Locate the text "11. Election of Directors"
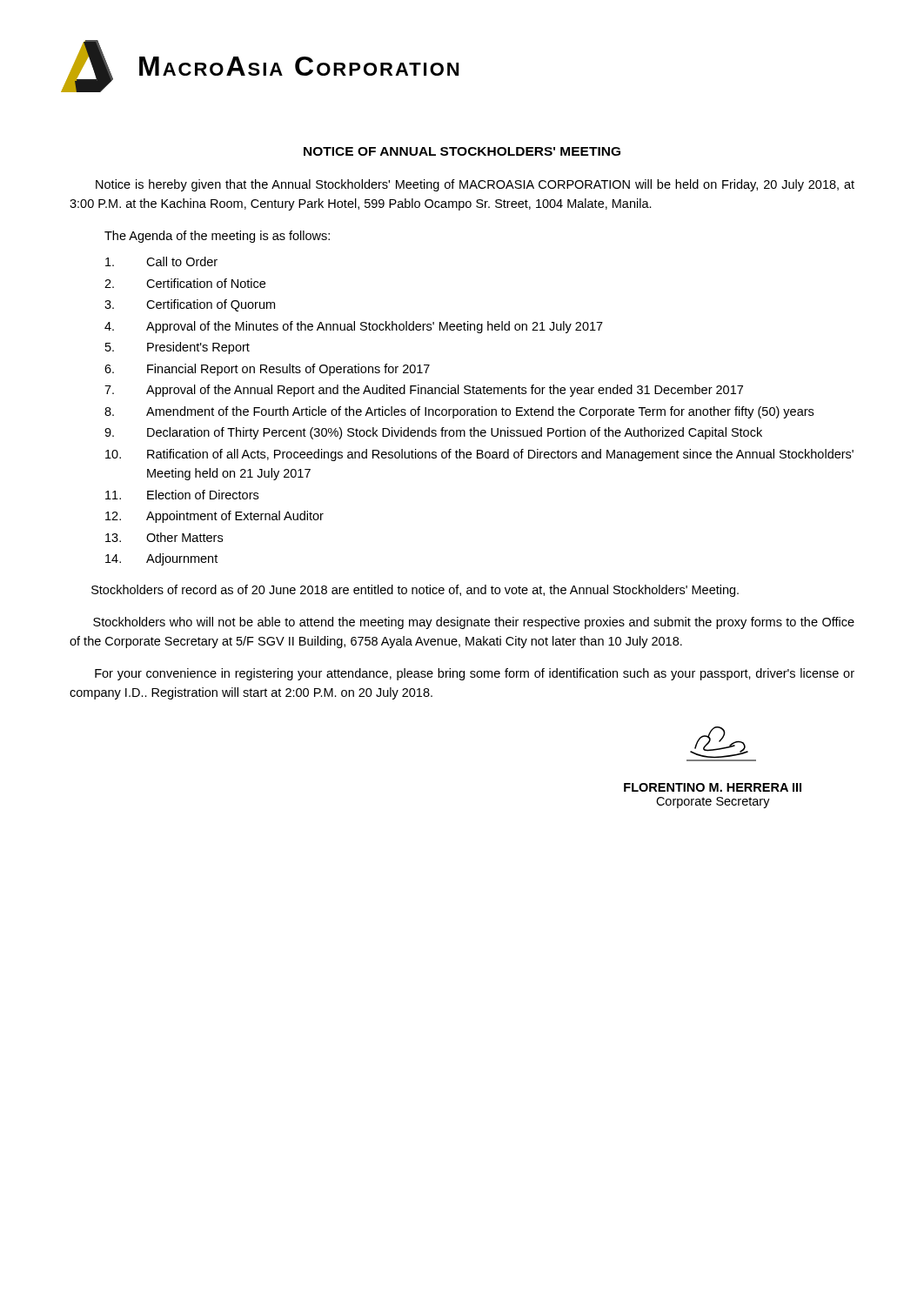The height and width of the screenshot is (1305, 924). click(x=182, y=495)
